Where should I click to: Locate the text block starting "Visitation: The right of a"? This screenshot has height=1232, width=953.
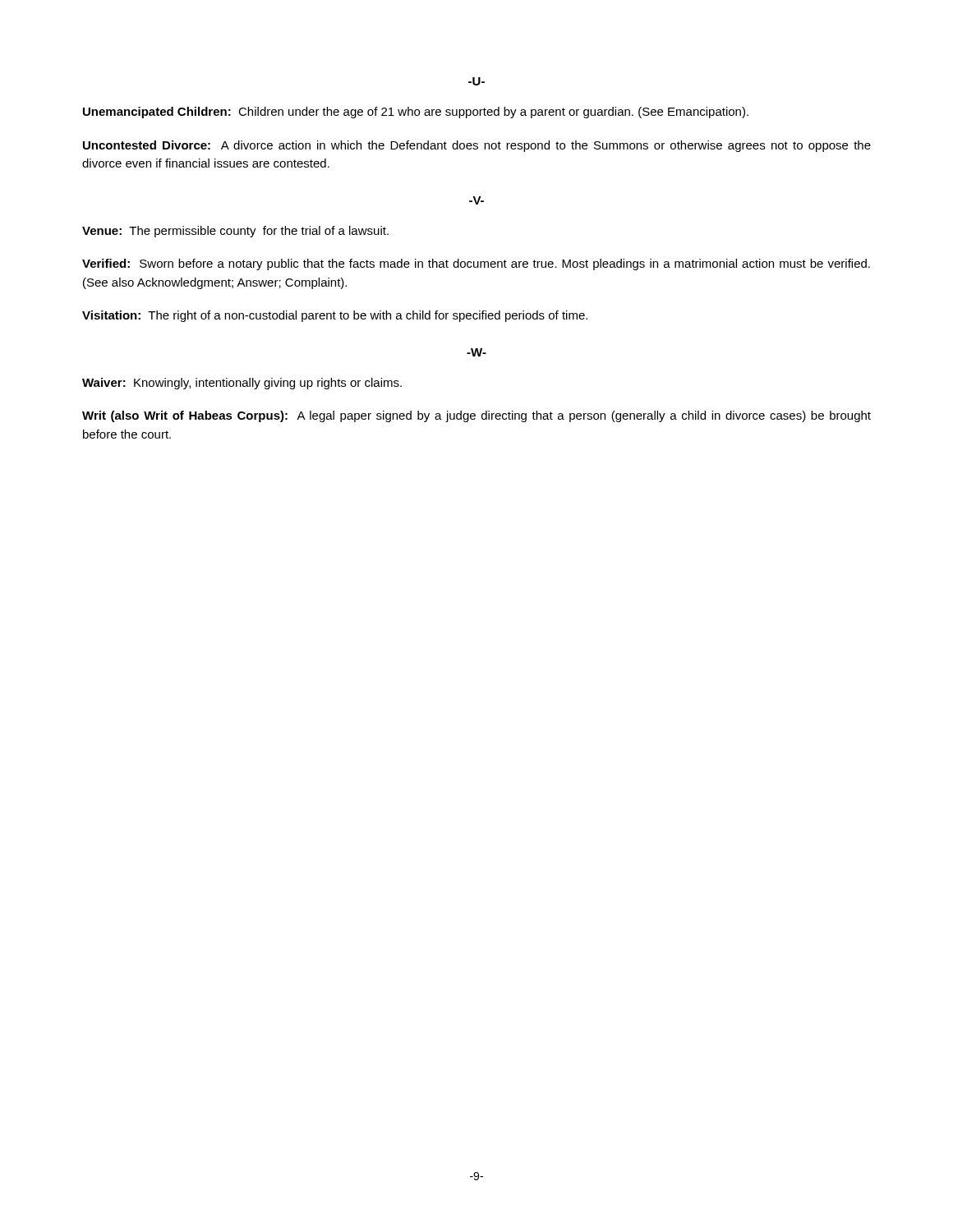pos(335,315)
